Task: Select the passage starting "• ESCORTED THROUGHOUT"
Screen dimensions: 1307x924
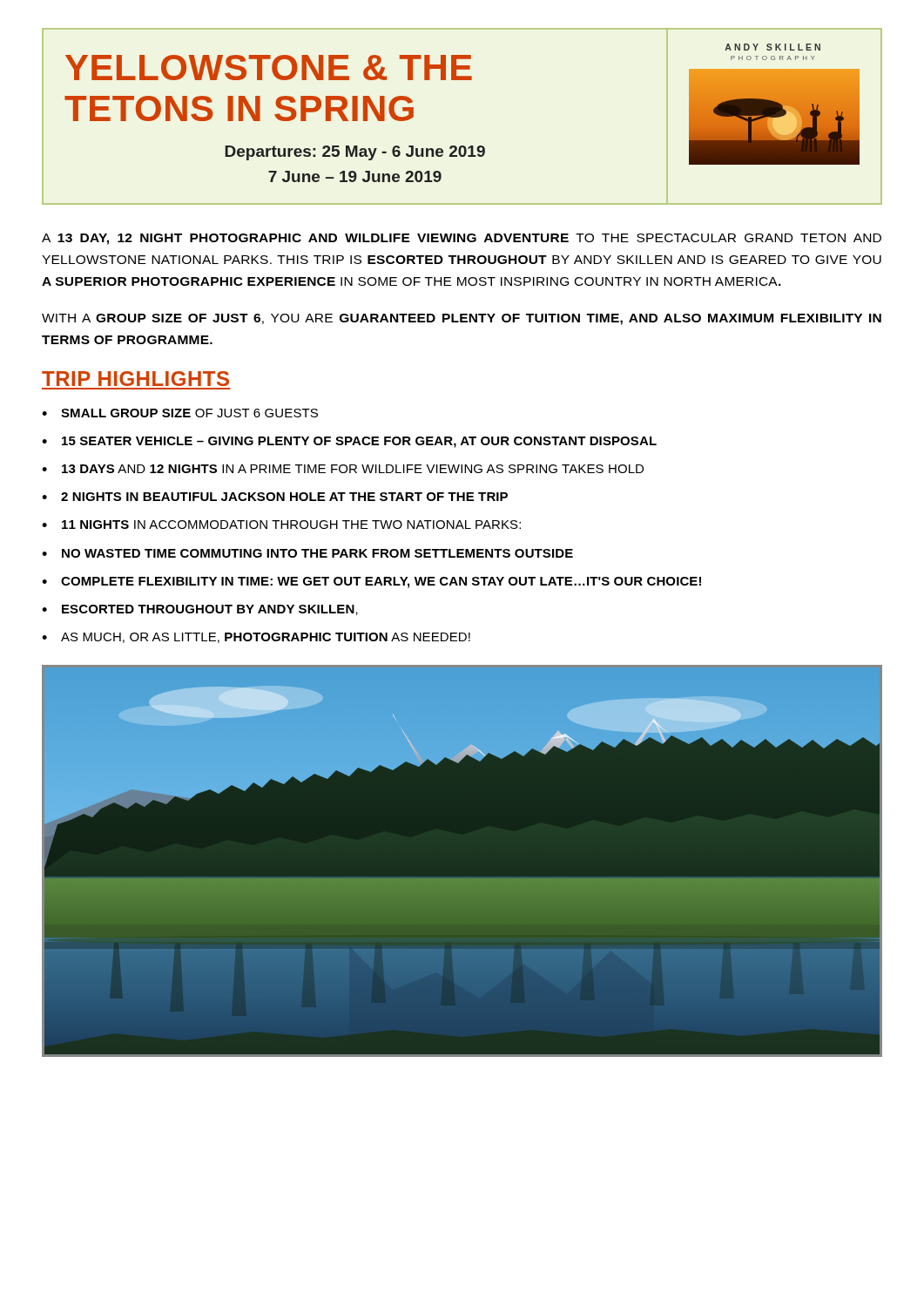Action: point(200,610)
